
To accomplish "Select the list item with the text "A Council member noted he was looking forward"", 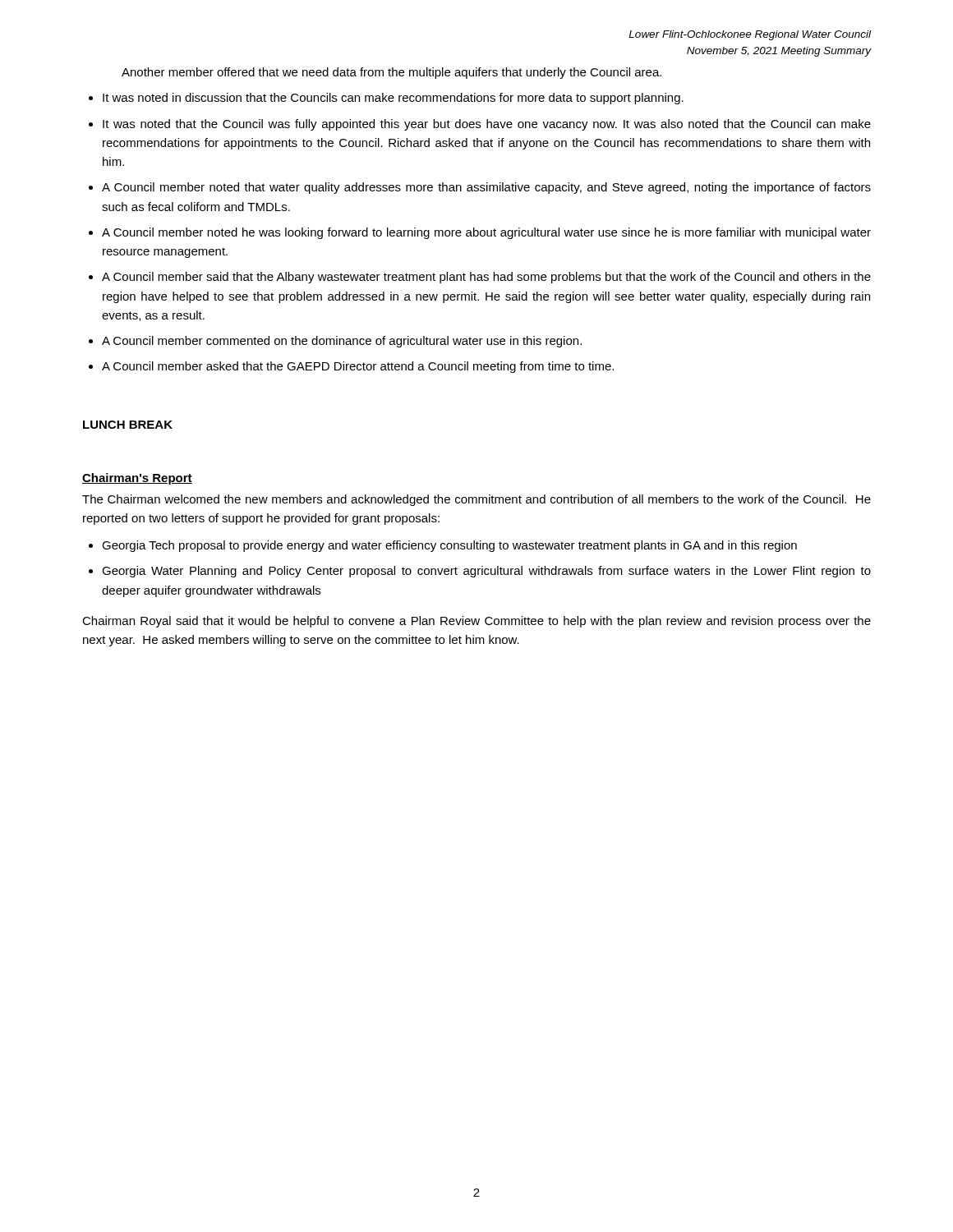I will [486, 241].
